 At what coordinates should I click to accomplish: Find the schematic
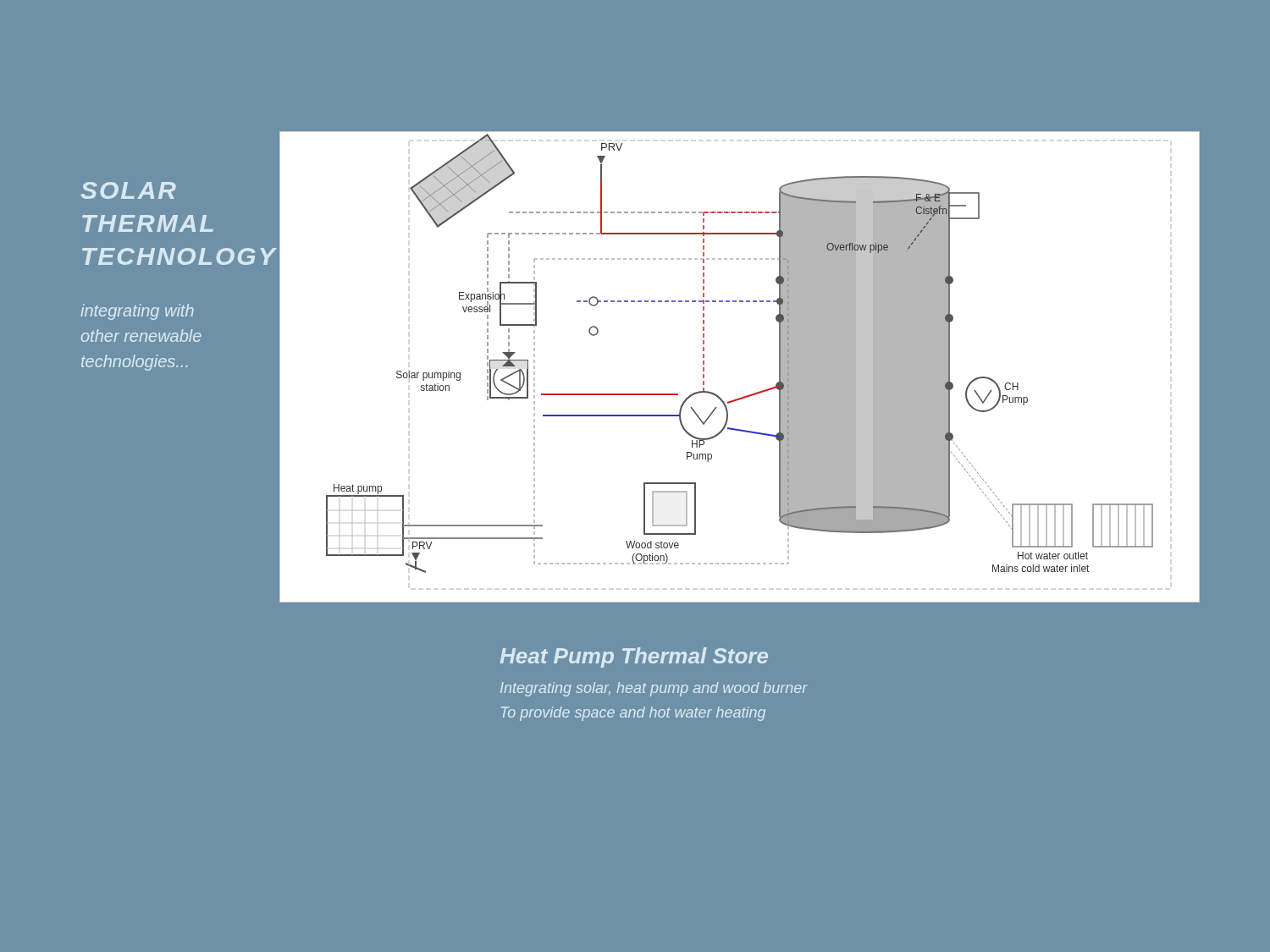click(x=740, y=367)
